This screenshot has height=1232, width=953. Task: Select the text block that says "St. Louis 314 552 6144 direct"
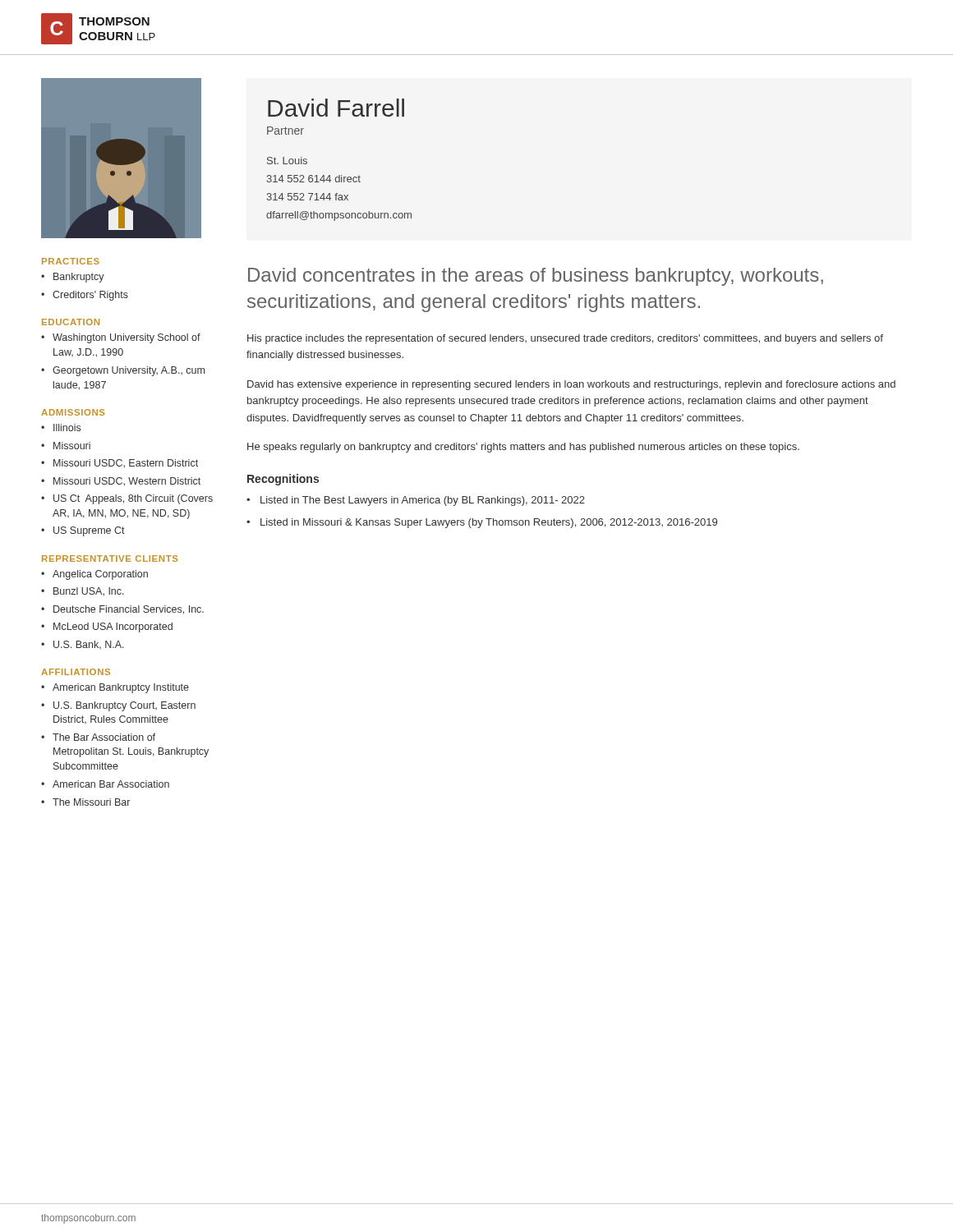339,188
